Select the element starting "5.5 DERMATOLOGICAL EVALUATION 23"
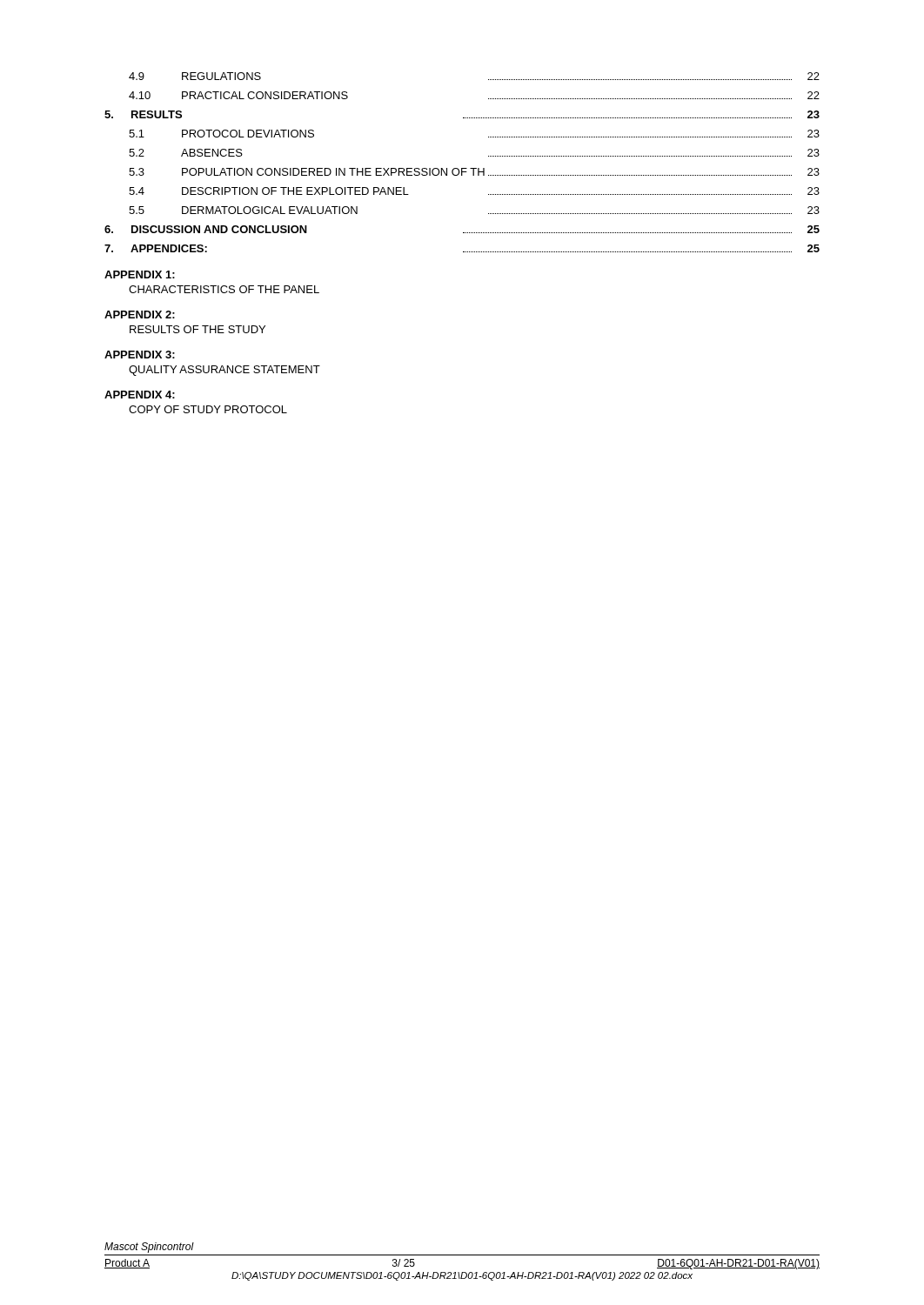The width and height of the screenshot is (924, 1305). pyautogui.click(x=132, y=209)
